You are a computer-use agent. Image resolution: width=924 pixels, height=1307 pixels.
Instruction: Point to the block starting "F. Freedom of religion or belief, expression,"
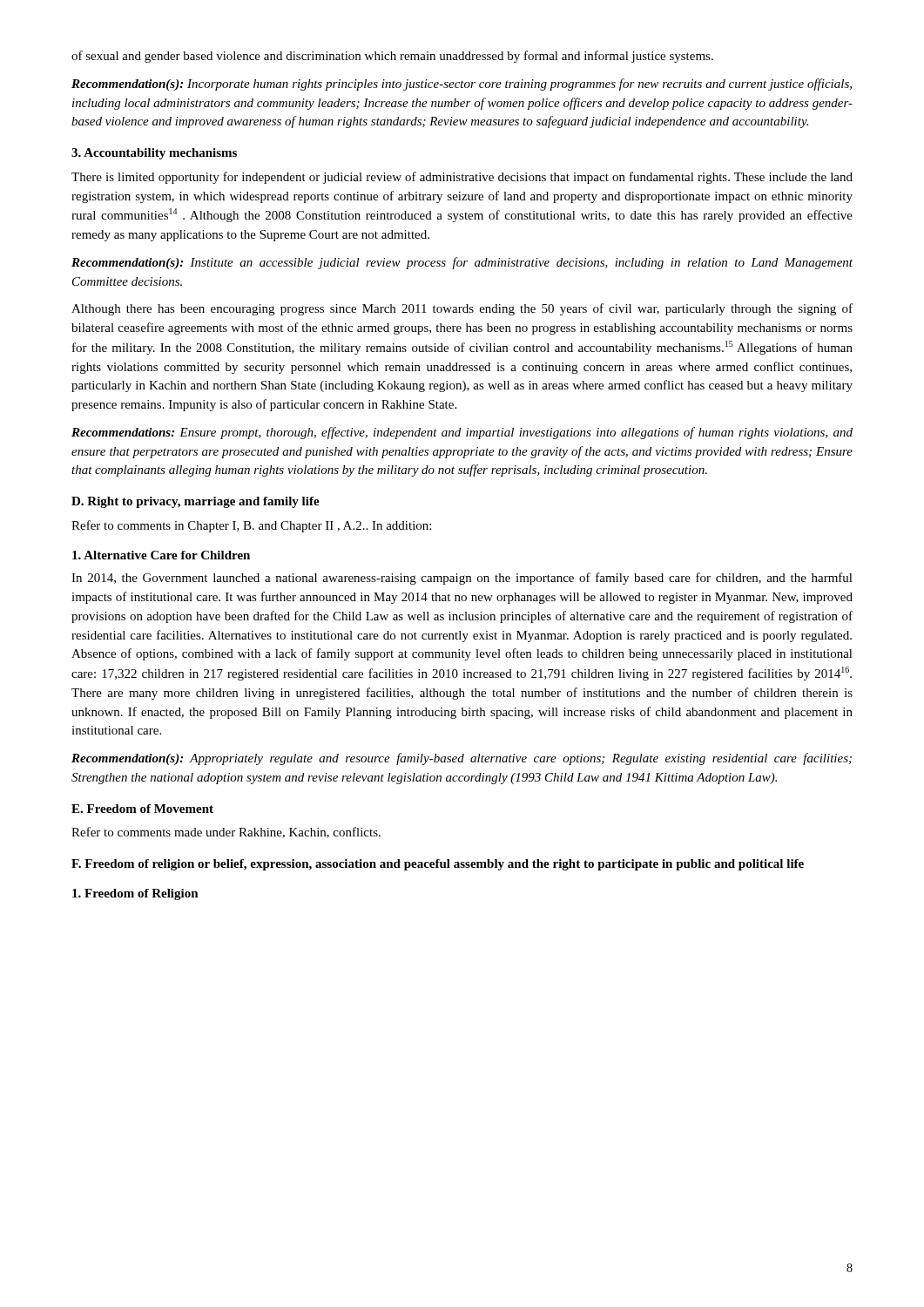click(462, 864)
